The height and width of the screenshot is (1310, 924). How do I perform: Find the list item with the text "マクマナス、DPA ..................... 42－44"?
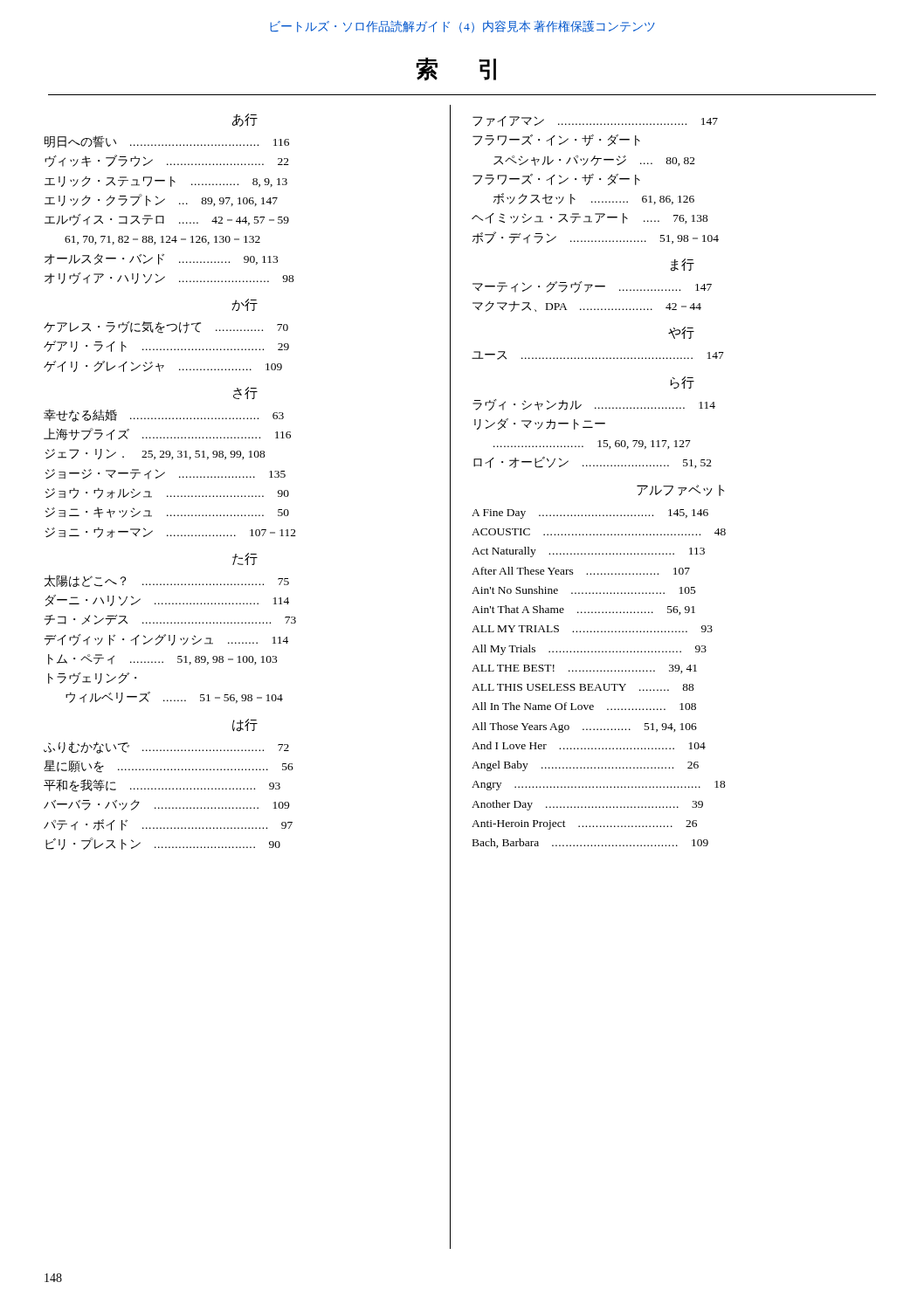(x=587, y=306)
